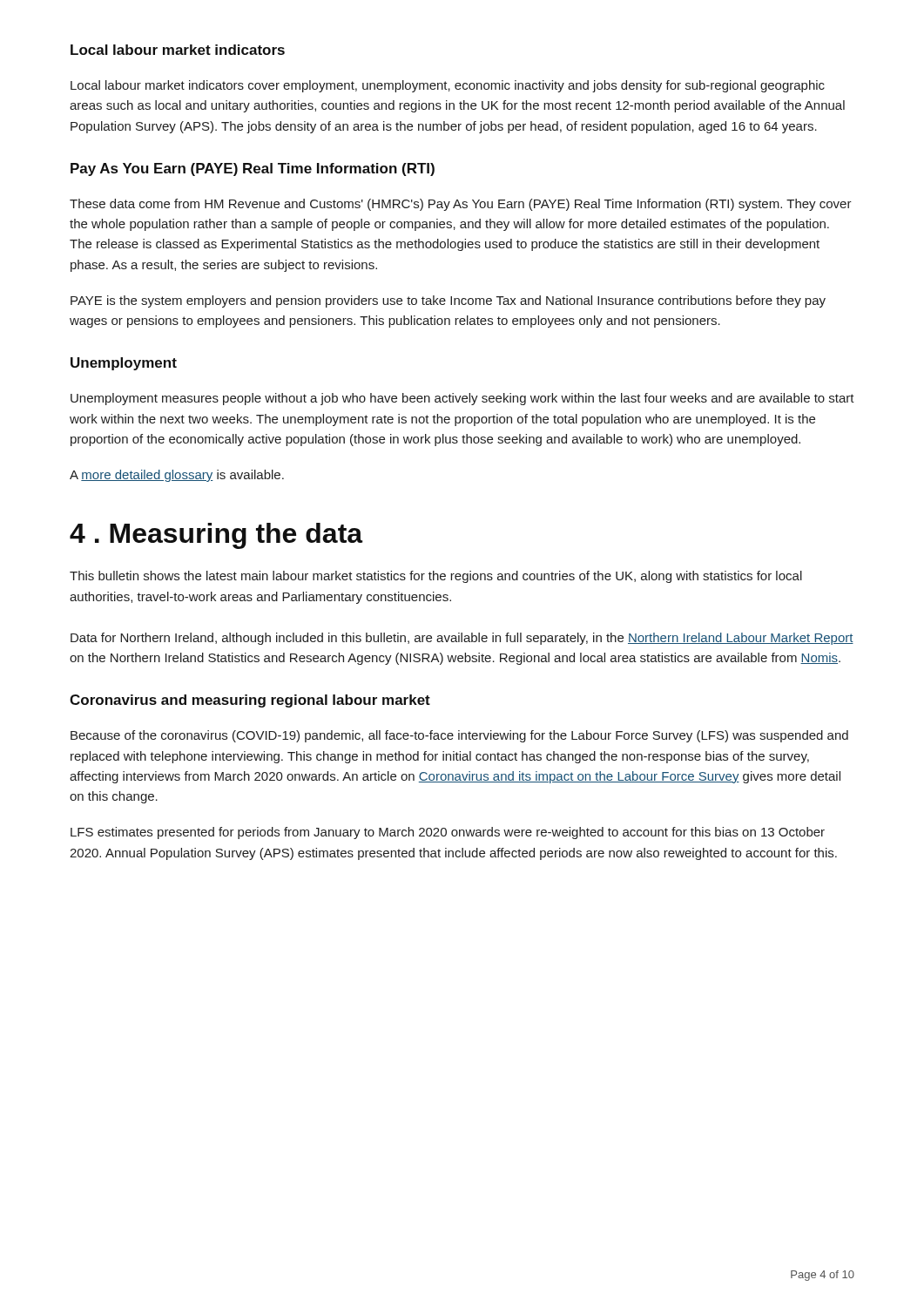This screenshot has height=1307, width=924.
Task: Click on the title that reads "4 . Measuring the data"
Action: pyautogui.click(x=216, y=536)
